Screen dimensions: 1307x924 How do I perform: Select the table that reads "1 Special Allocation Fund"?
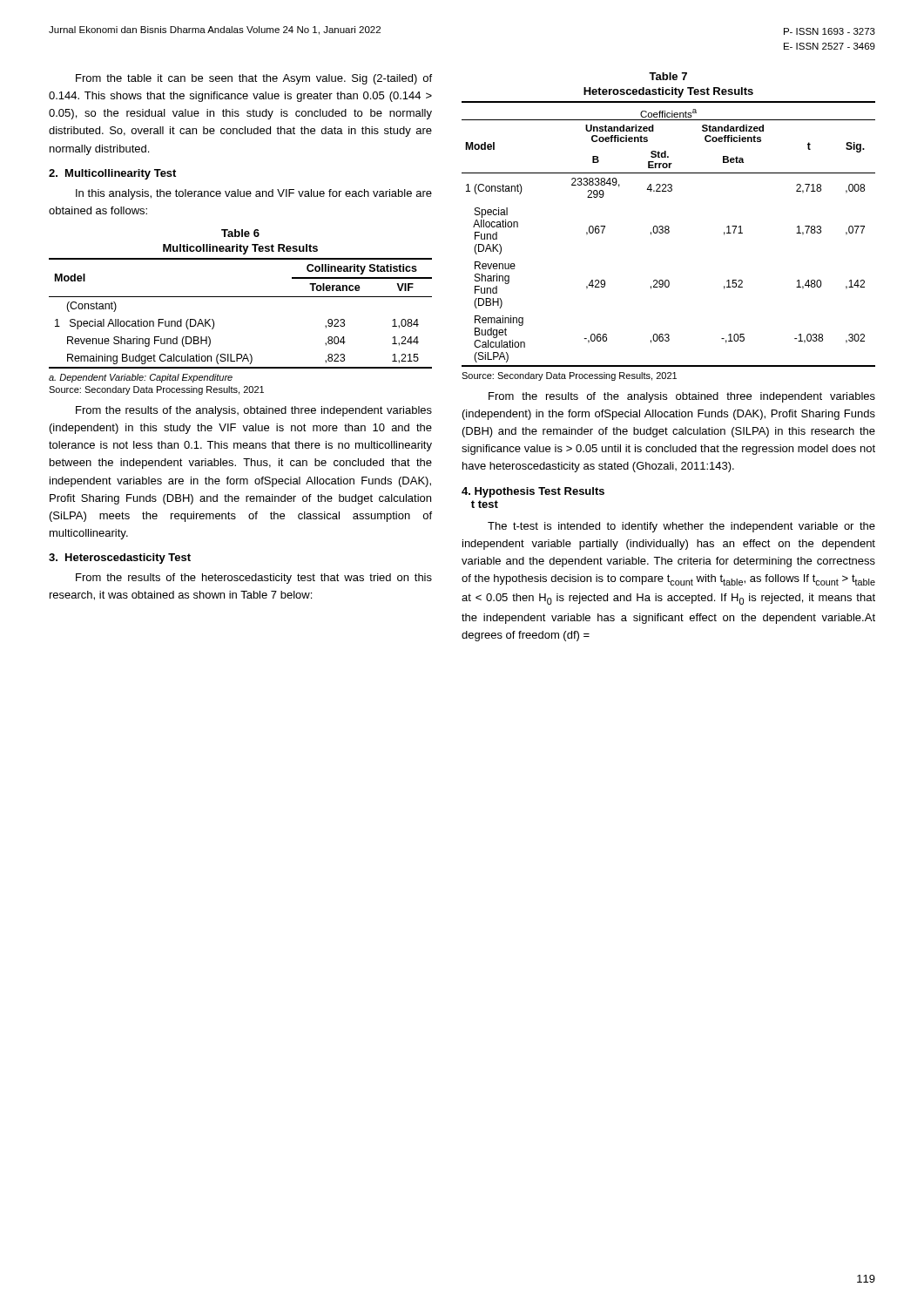240,298
